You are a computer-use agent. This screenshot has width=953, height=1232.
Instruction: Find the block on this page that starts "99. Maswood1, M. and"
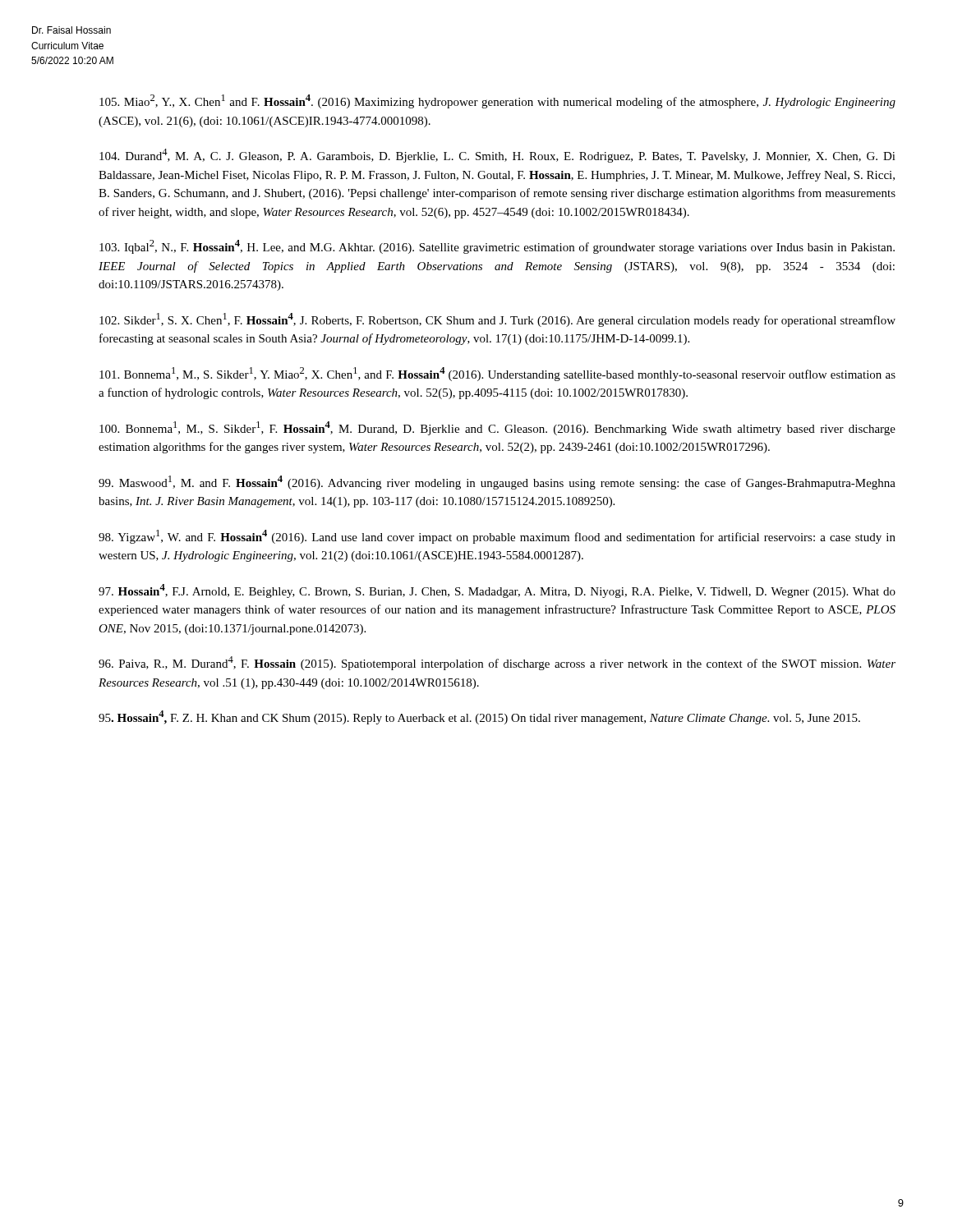[497, 490]
